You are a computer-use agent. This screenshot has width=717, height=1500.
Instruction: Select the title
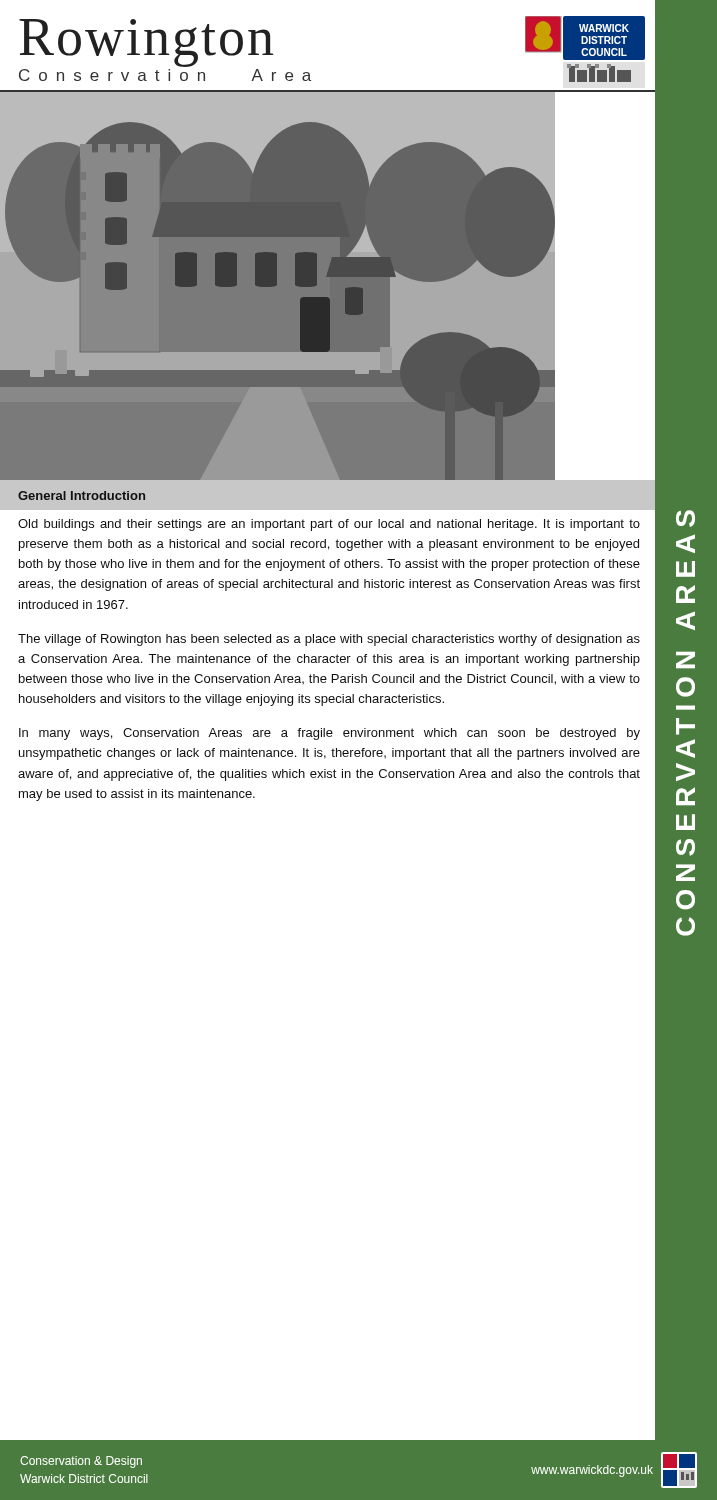click(332, 49)
